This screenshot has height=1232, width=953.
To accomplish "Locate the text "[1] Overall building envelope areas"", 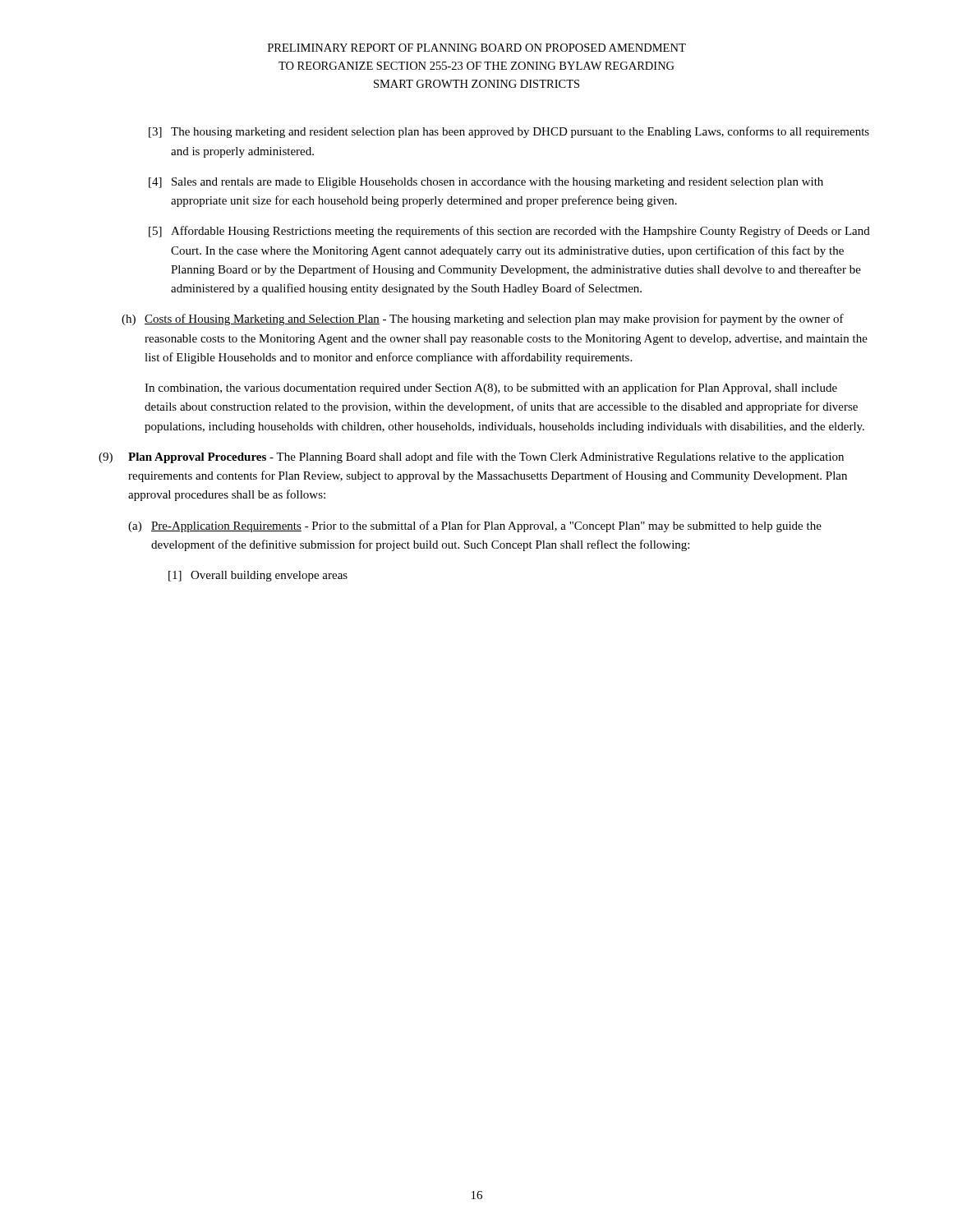I will click(258, 576).
